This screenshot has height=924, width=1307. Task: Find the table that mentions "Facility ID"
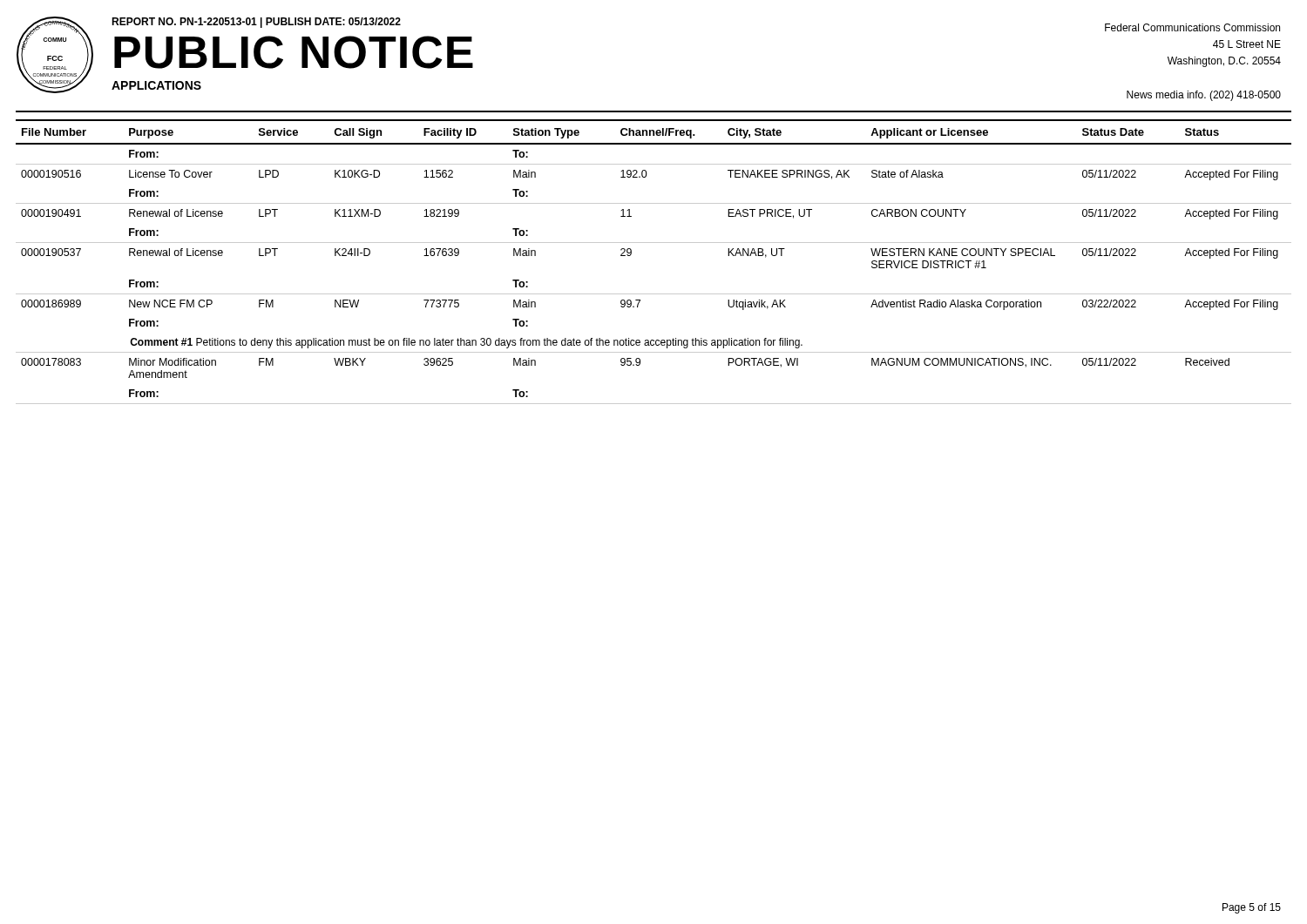pyautogui.click(x=654, y=262)
